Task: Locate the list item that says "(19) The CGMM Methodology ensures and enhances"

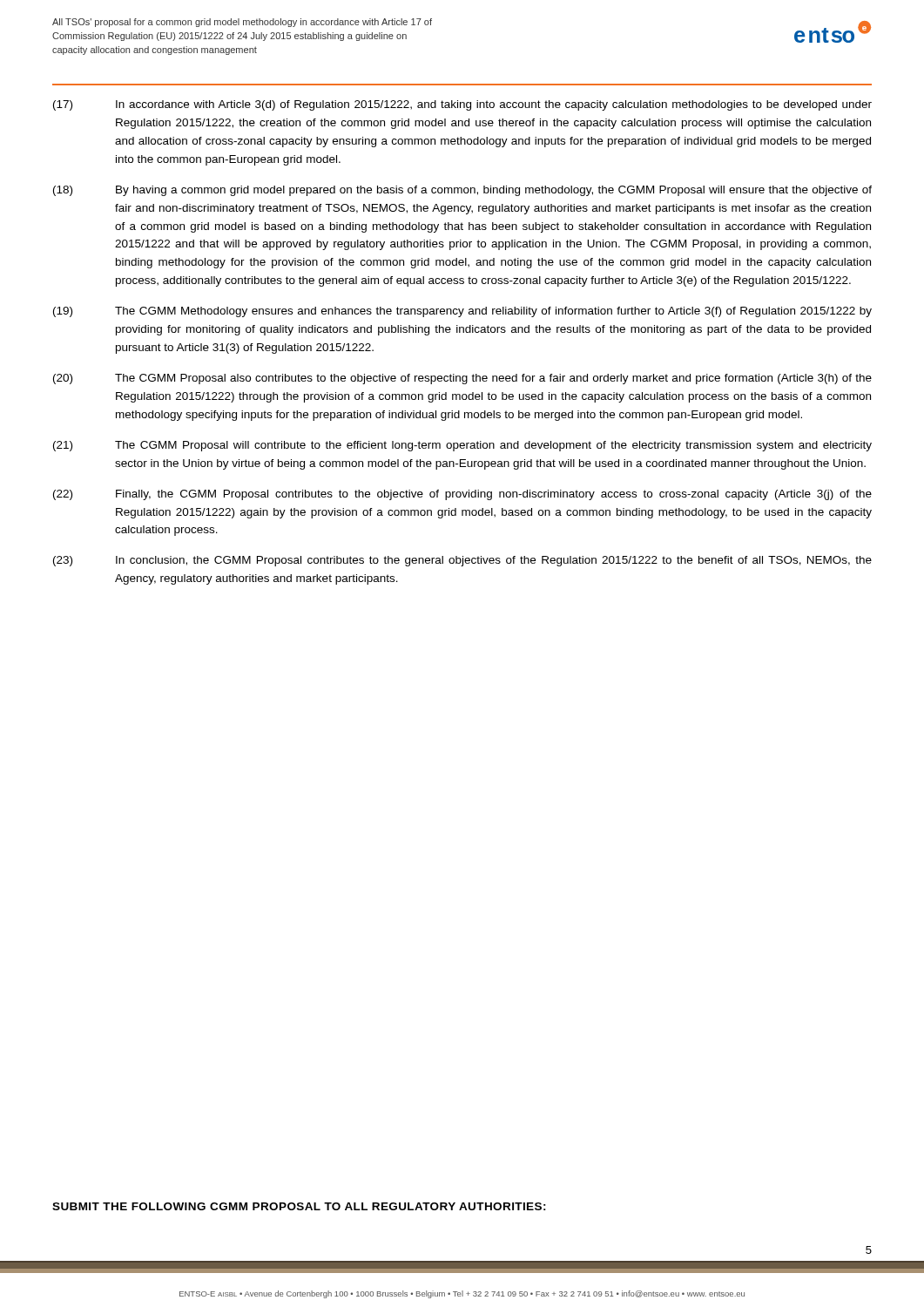Action: [462, 330]
